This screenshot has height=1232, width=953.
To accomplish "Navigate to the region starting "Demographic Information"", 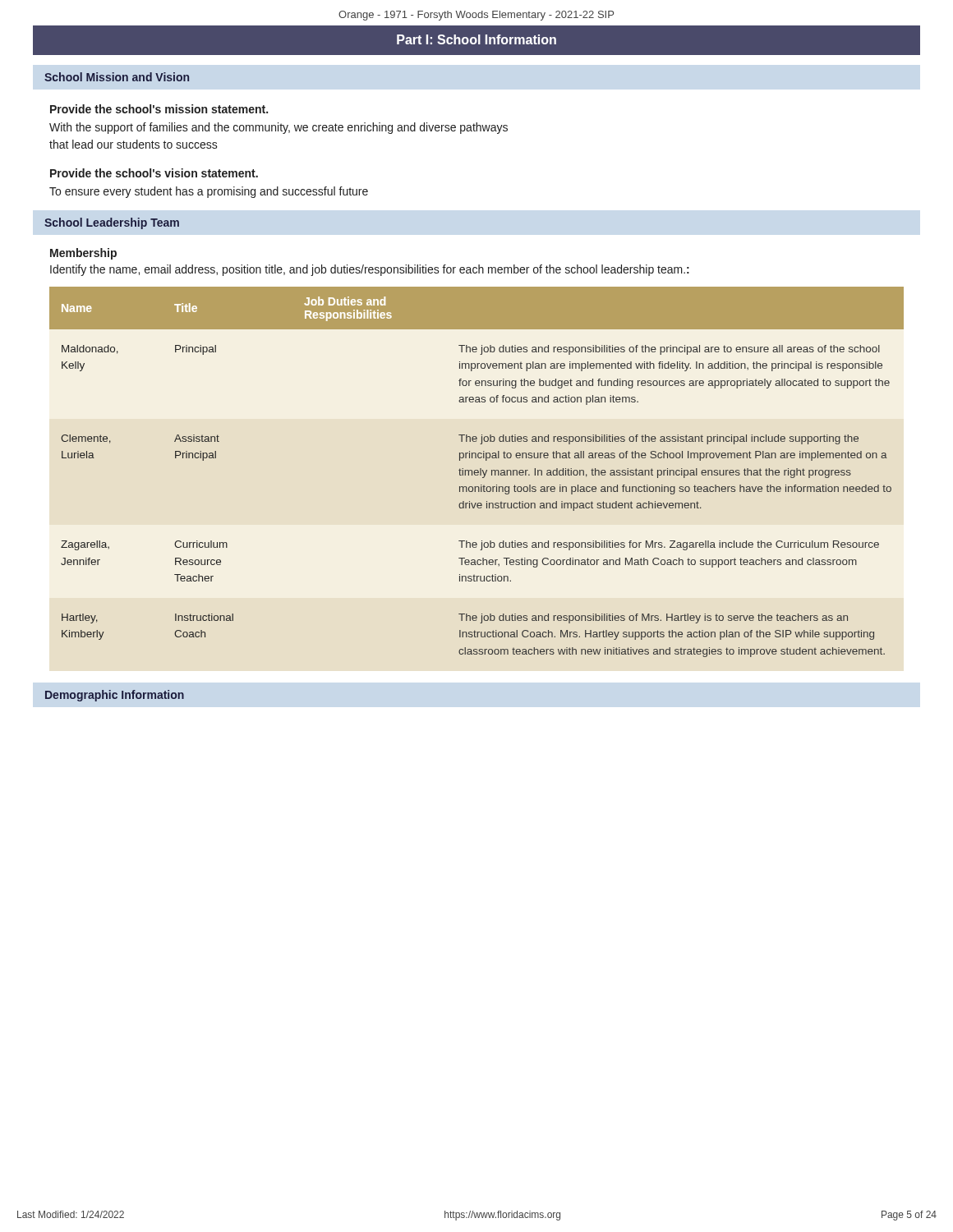I will click(114, 695).
